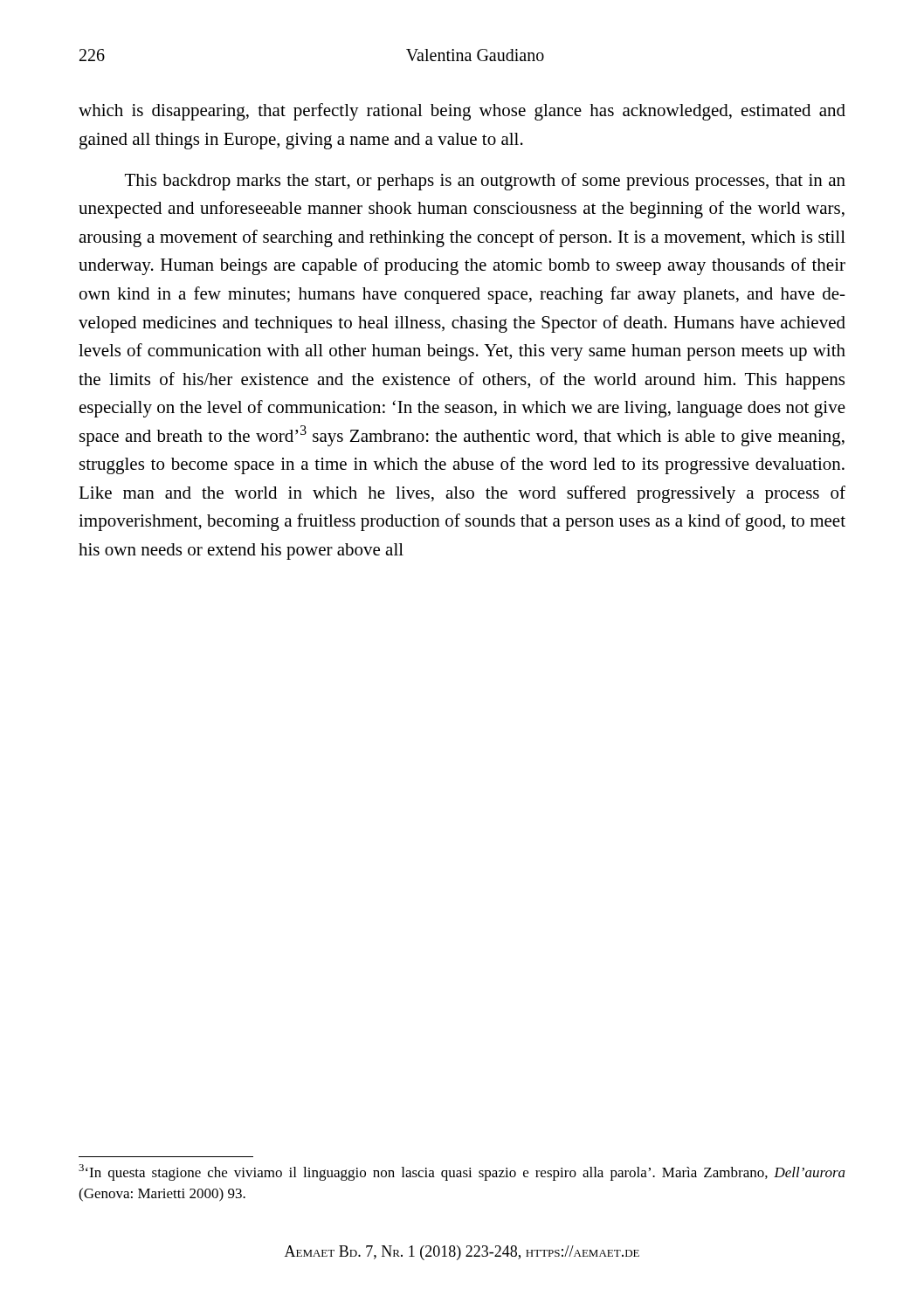This screenshot has height=1310, width=924.
Task: Find the text starting "3‘In questa stagione che viviamo il linguaggio non"
Action: click(x=462, y=1181)
